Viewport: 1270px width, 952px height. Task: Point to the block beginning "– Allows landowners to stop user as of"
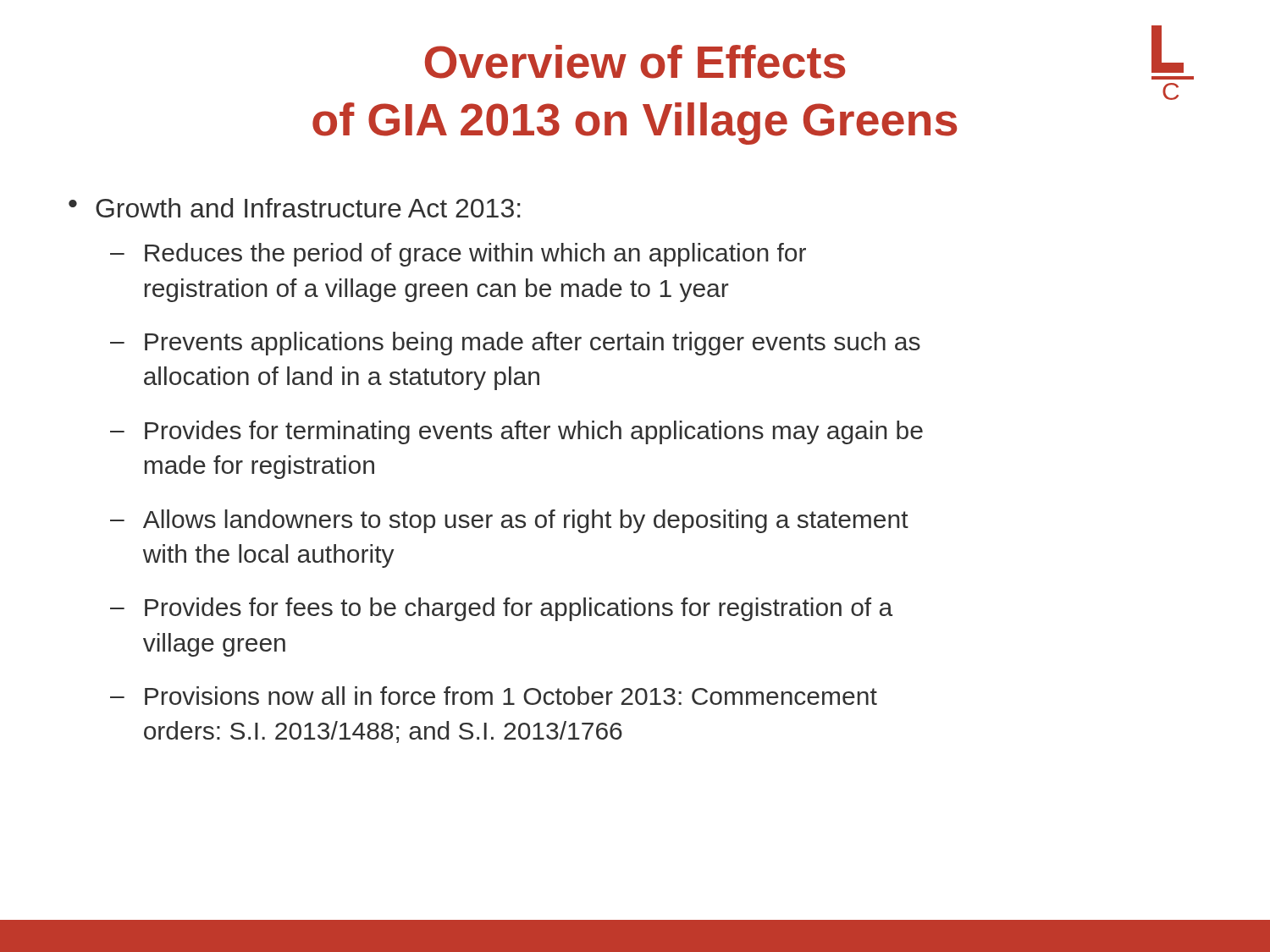tap(509, 536)
